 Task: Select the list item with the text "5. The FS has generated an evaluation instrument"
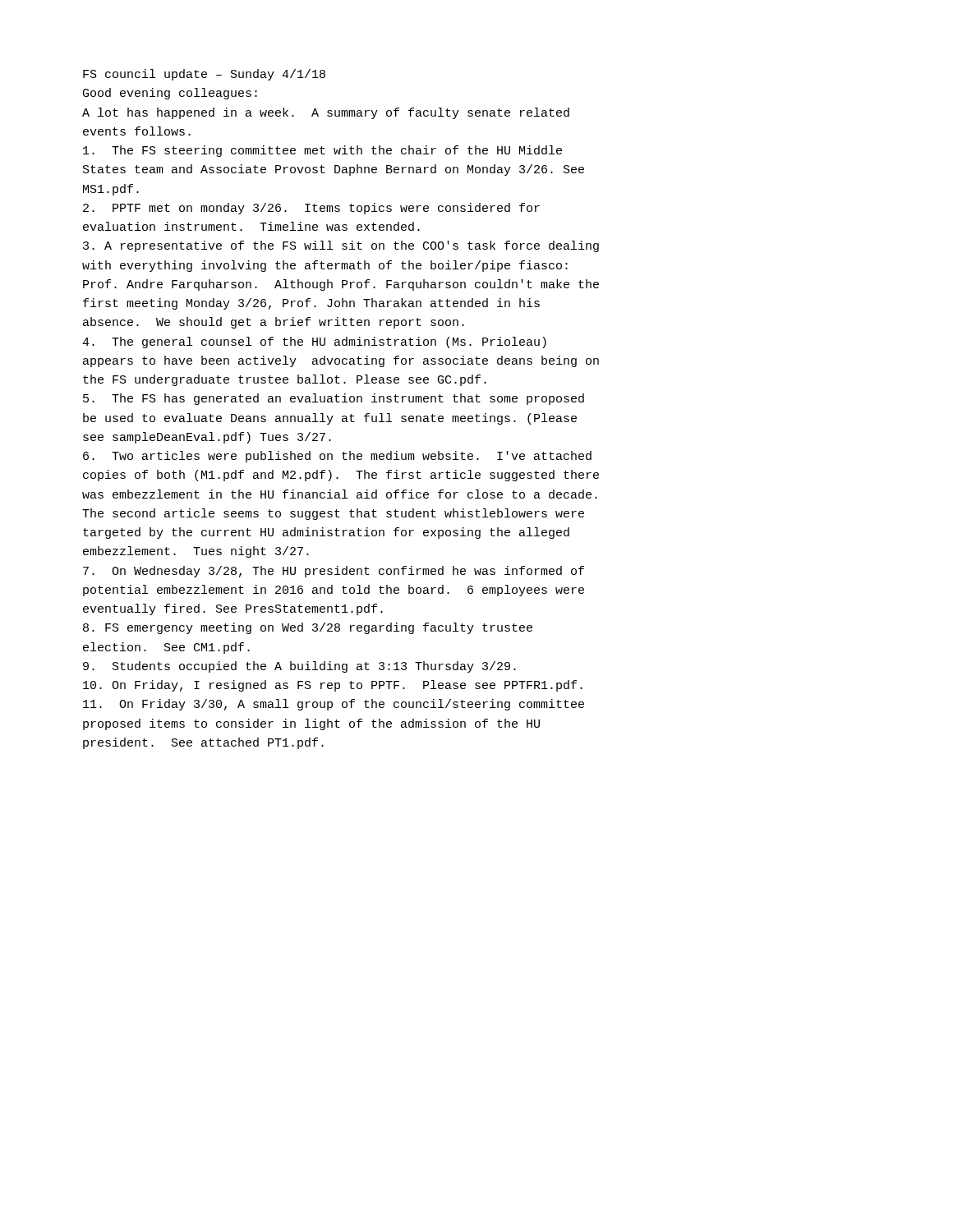334,419
